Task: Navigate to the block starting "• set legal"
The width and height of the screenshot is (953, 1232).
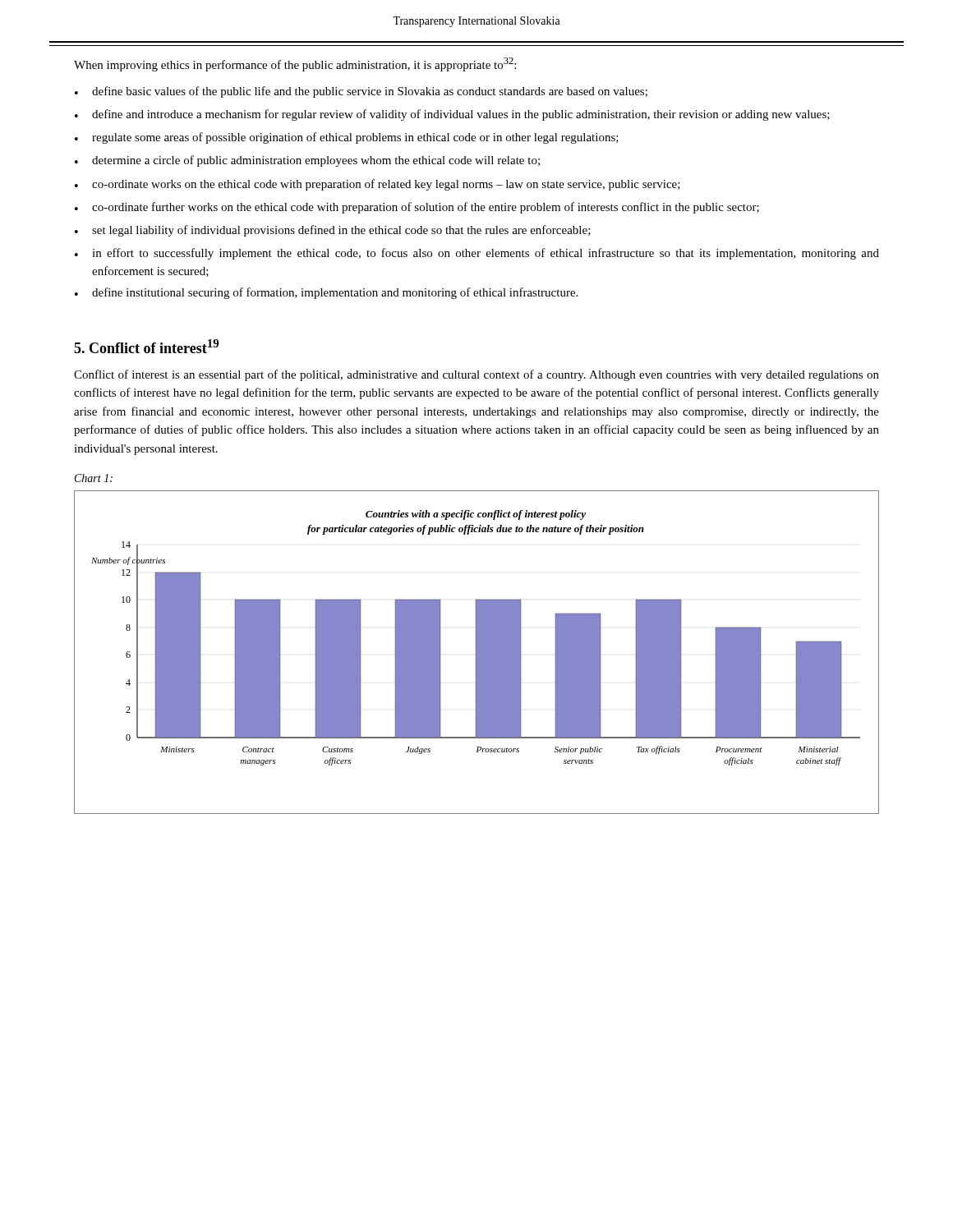Action: click(476, 232)
